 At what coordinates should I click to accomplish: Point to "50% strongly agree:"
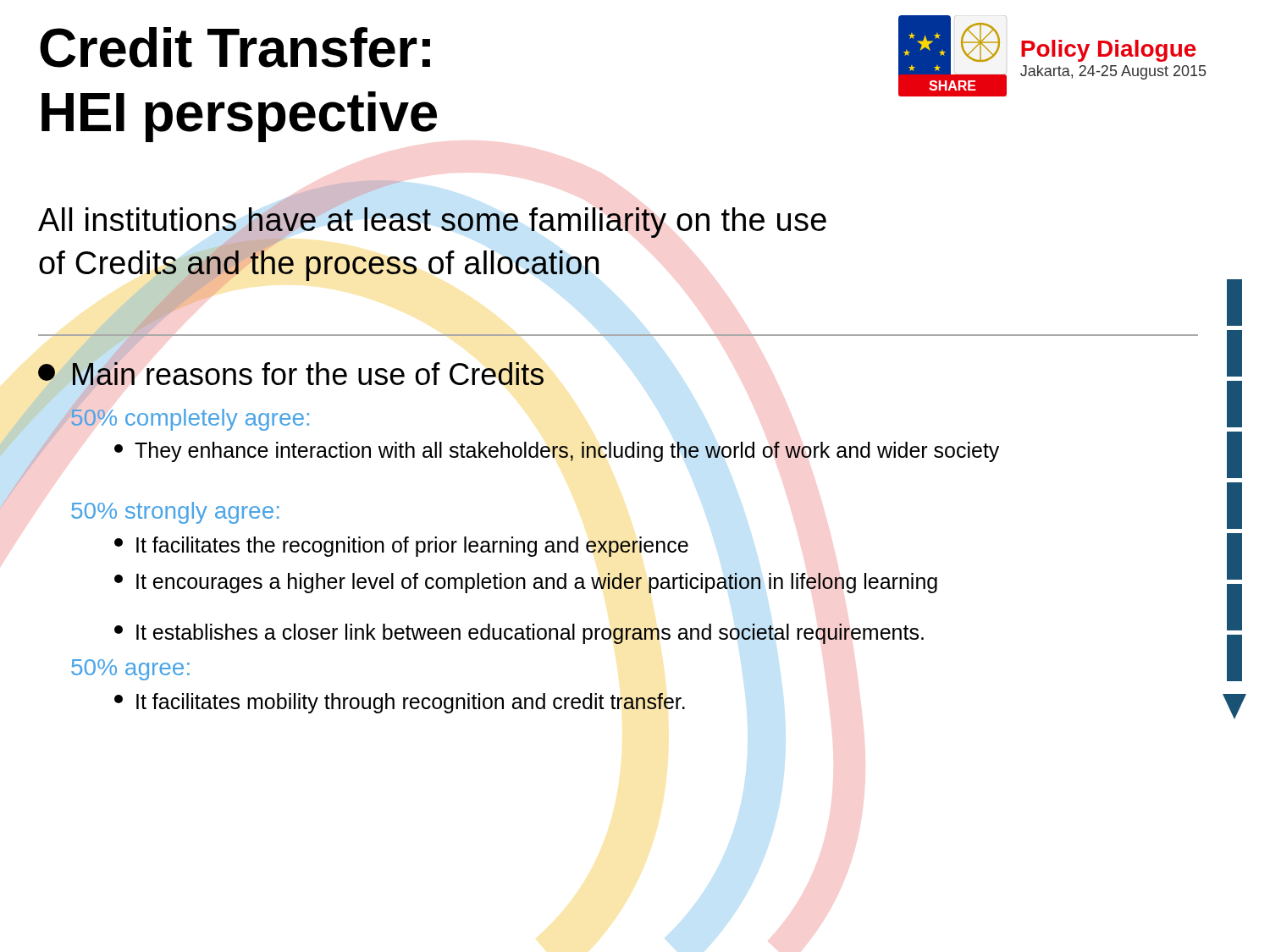tap(176, 511)
